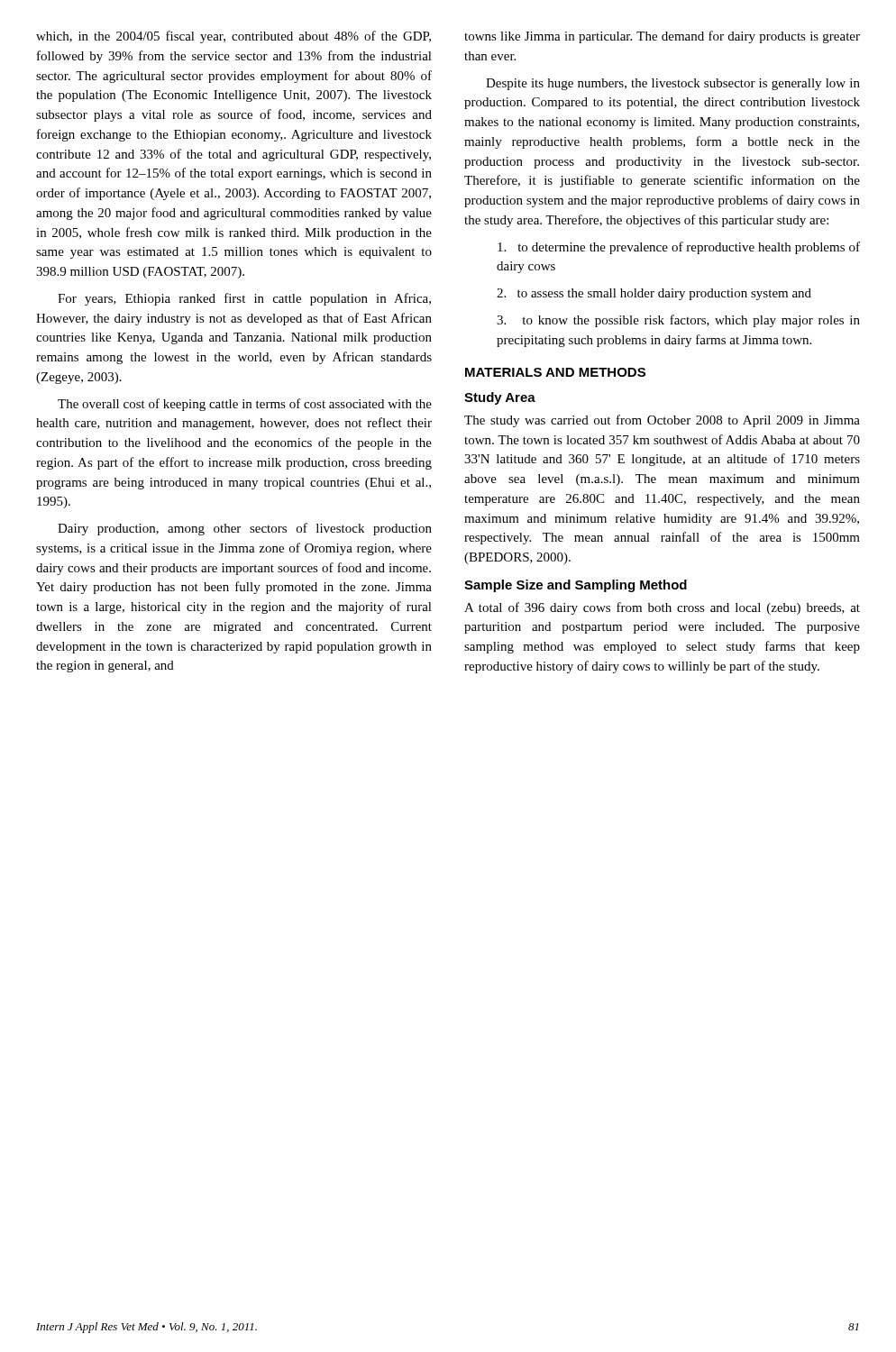The image size is (896, 1352).
Task: Locate the text starting "The study was carried out from October 2008"
Action: point(662,489)
